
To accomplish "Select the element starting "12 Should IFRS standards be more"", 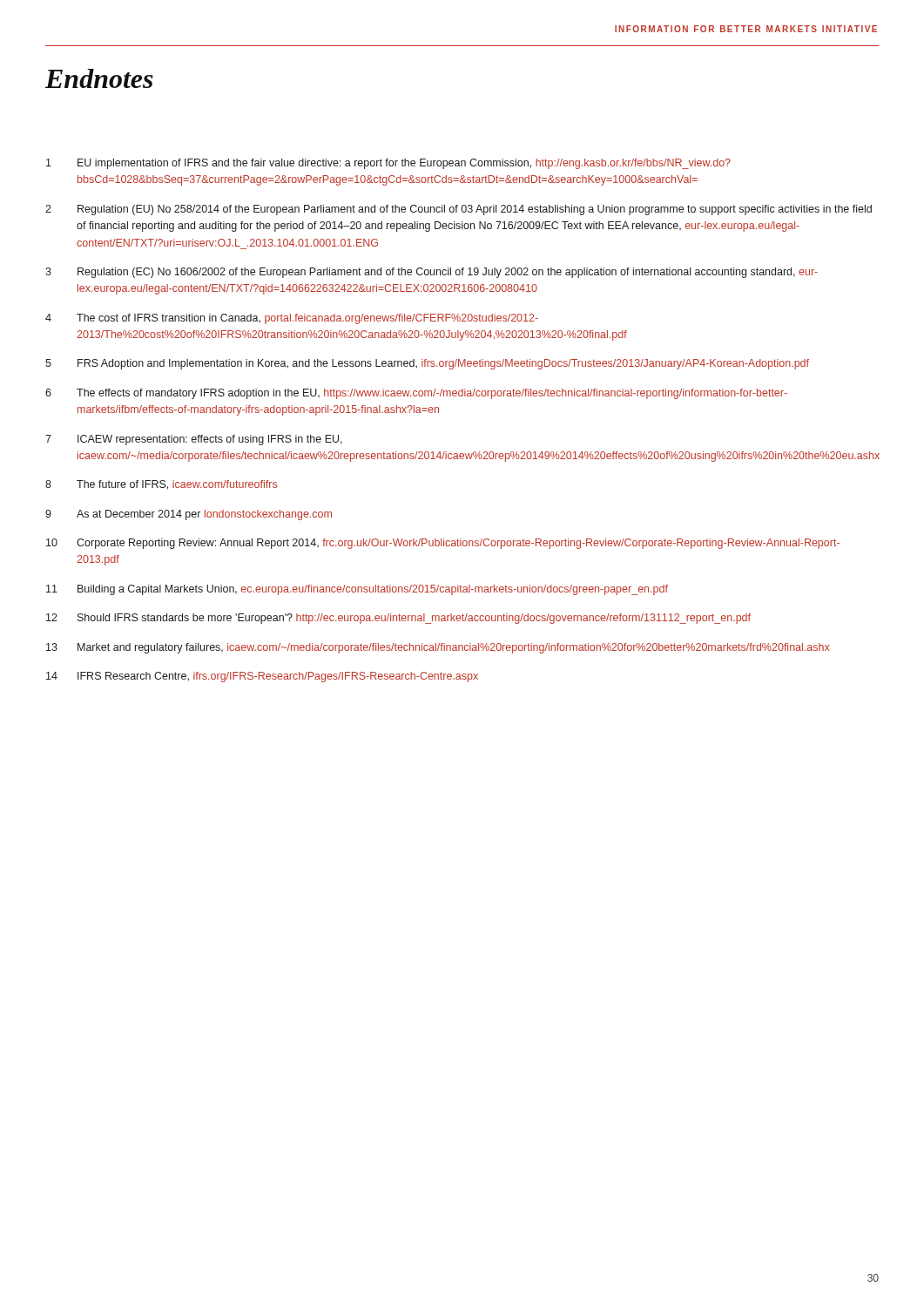I will [x=462, y=619].
